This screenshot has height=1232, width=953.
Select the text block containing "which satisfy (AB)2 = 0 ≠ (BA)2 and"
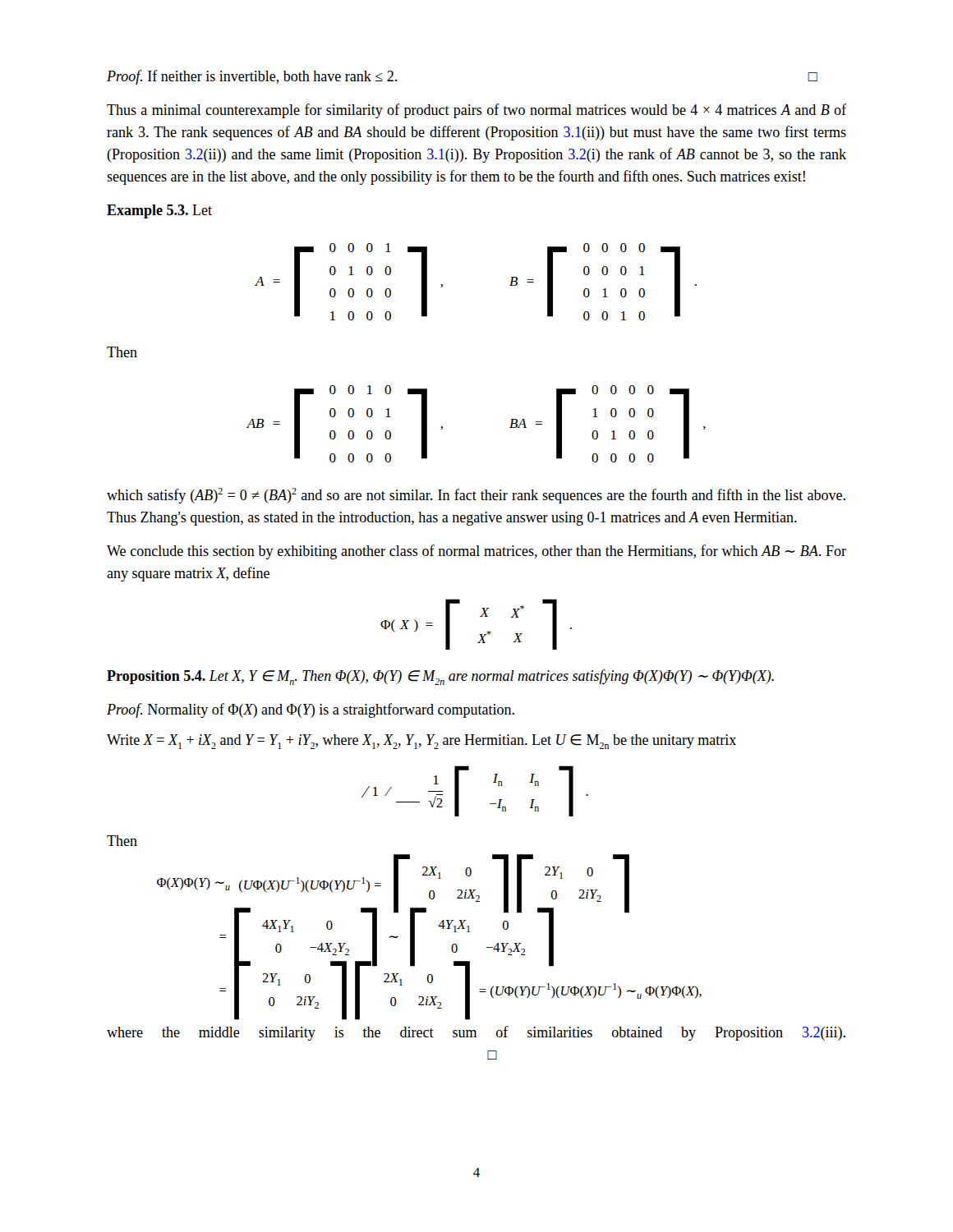click(476, 506)
